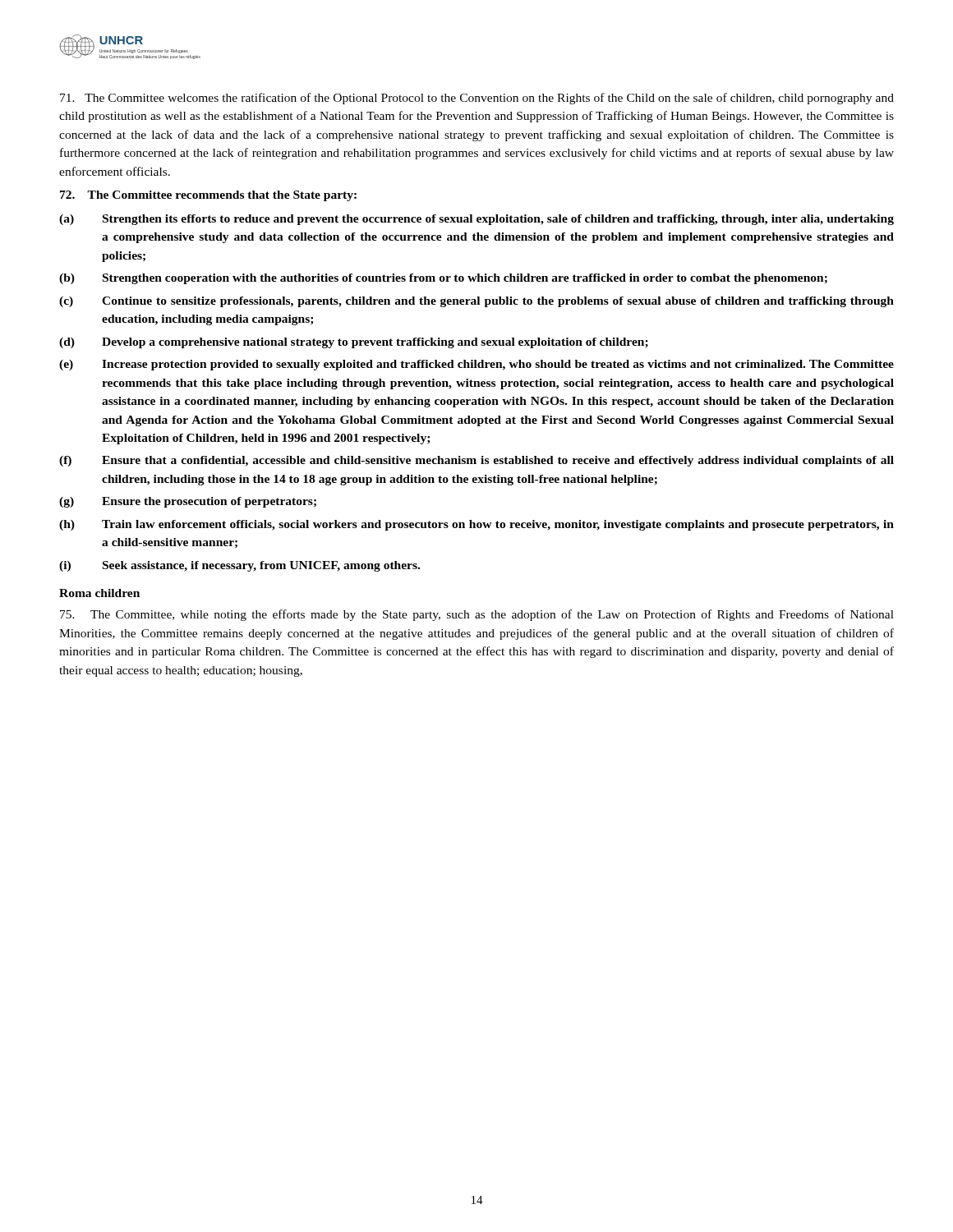Find the text block starting "(e) Increase protection provided to sexually exploited and"
953x1232 pixels.
tap(476, 401)
